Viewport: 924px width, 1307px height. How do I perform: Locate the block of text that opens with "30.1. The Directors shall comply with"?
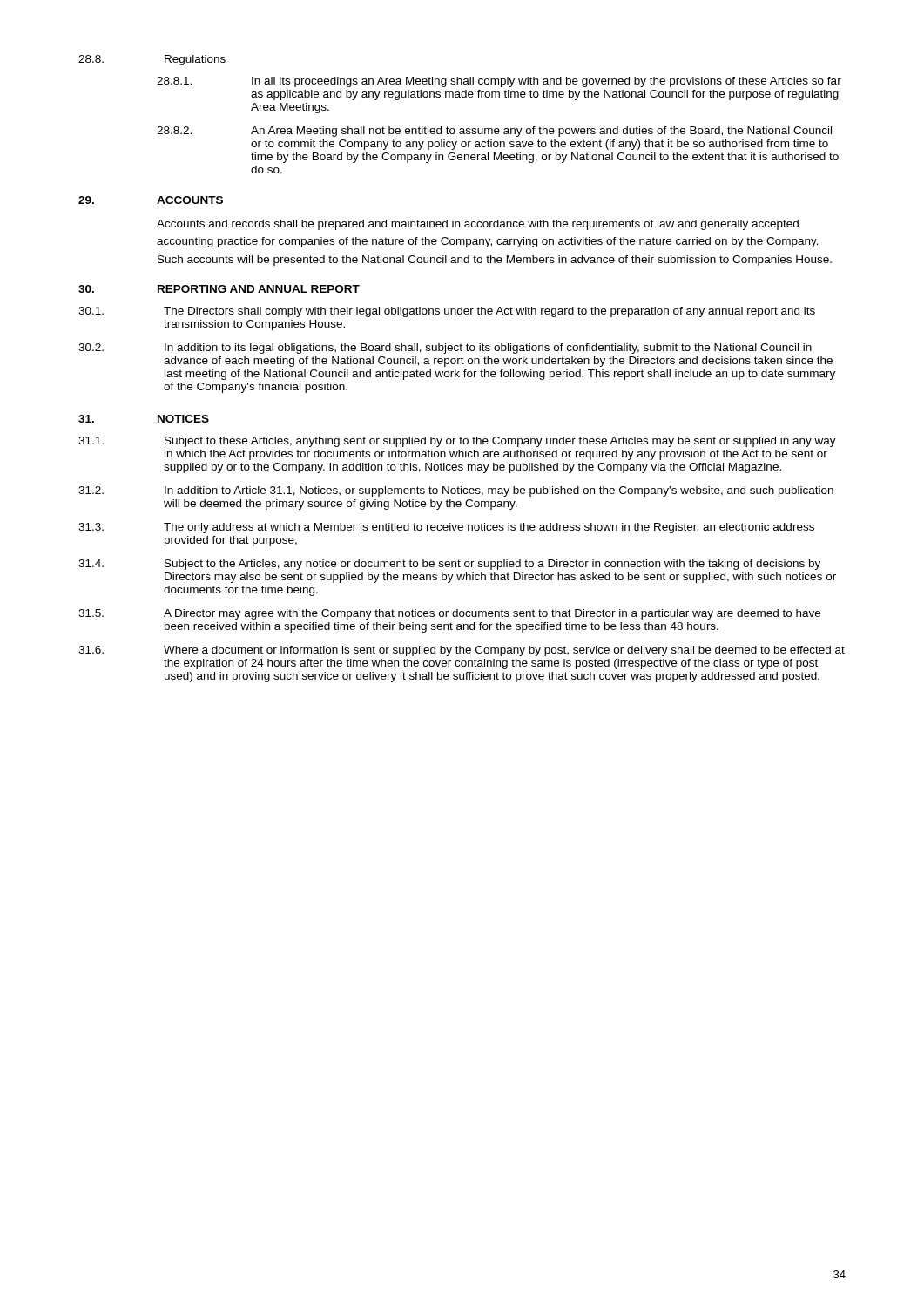click(462, 317)
